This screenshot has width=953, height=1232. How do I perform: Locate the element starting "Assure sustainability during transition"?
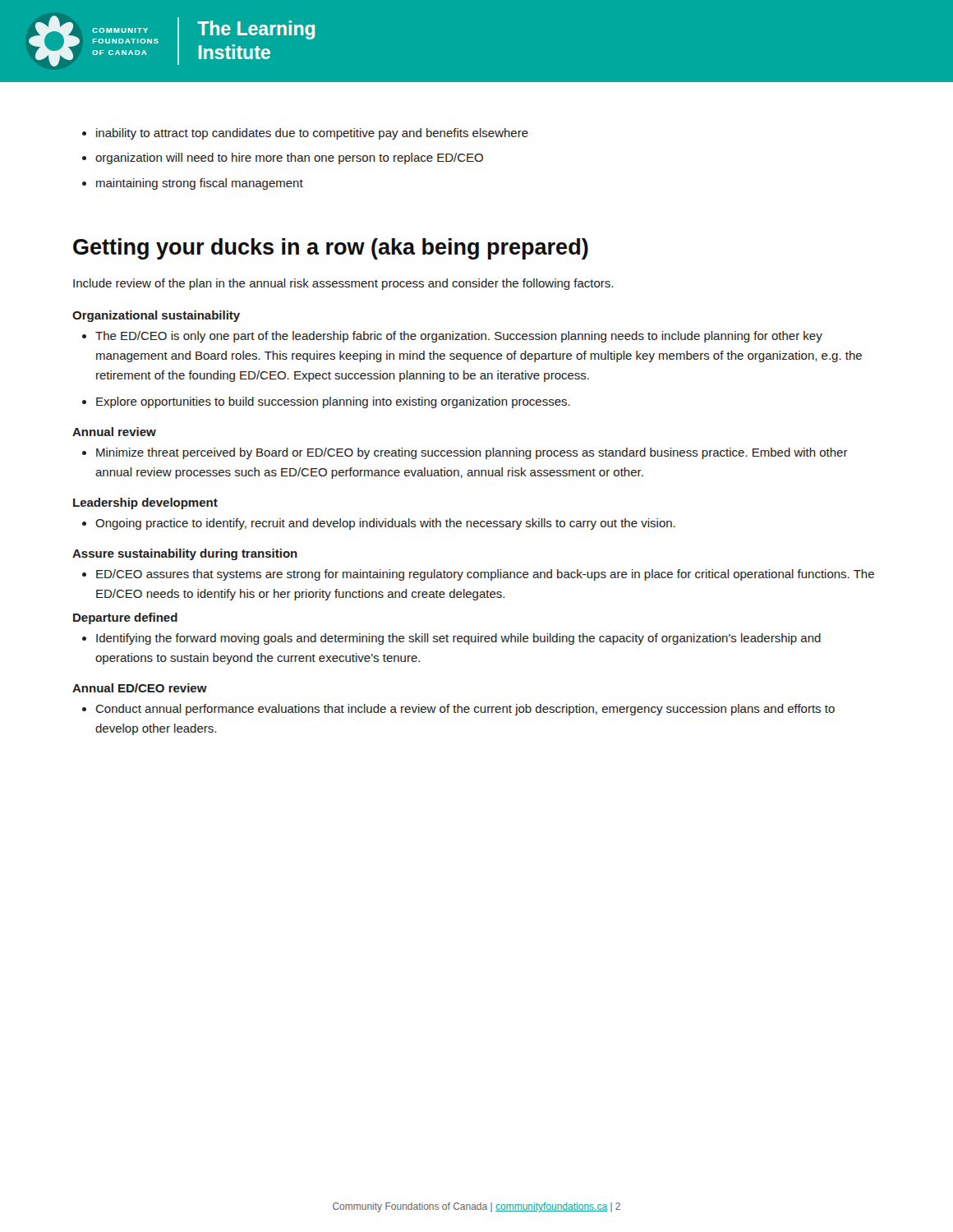(x=185, y=553)
